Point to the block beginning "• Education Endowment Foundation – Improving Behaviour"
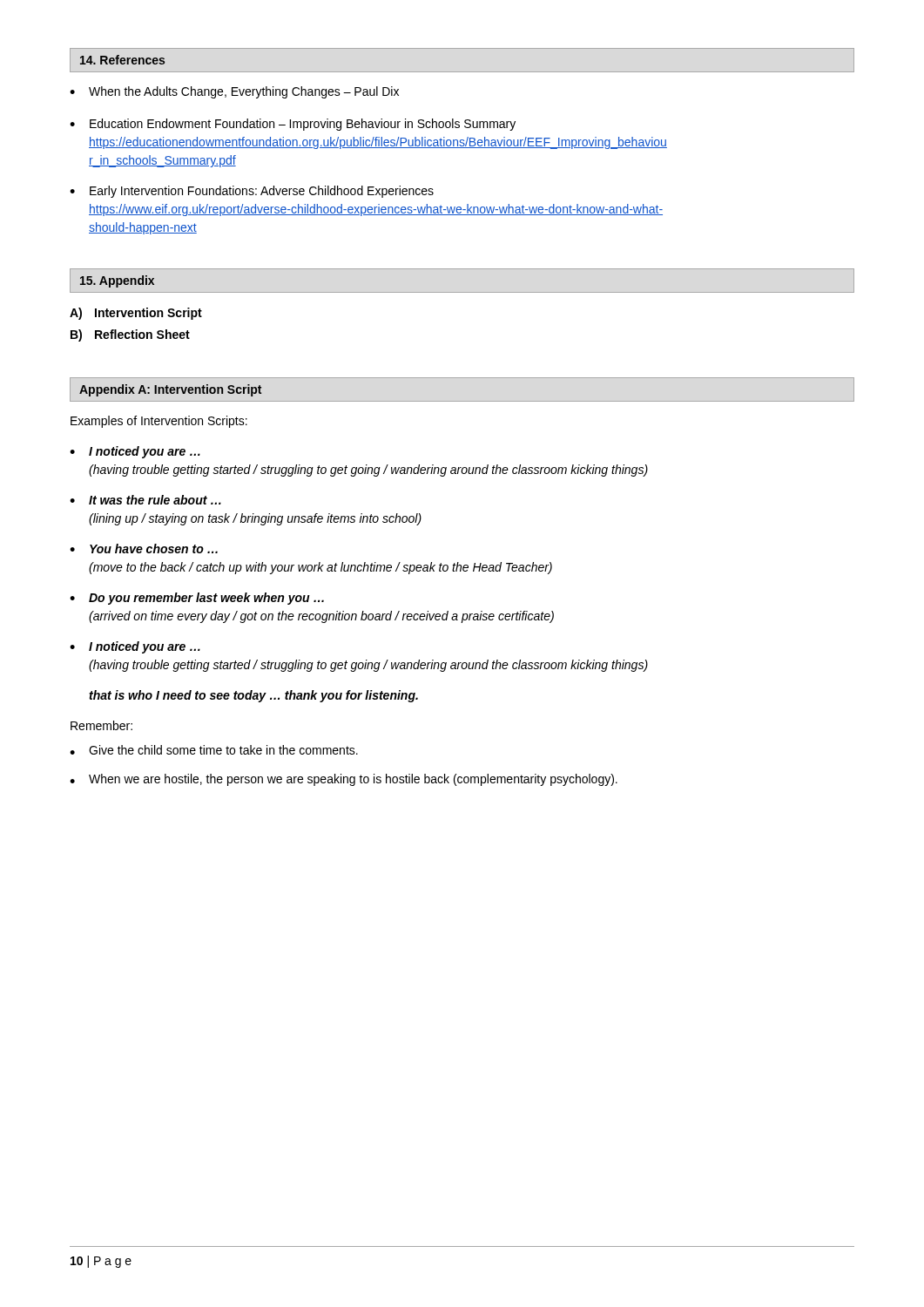 [x=462, y=143]
